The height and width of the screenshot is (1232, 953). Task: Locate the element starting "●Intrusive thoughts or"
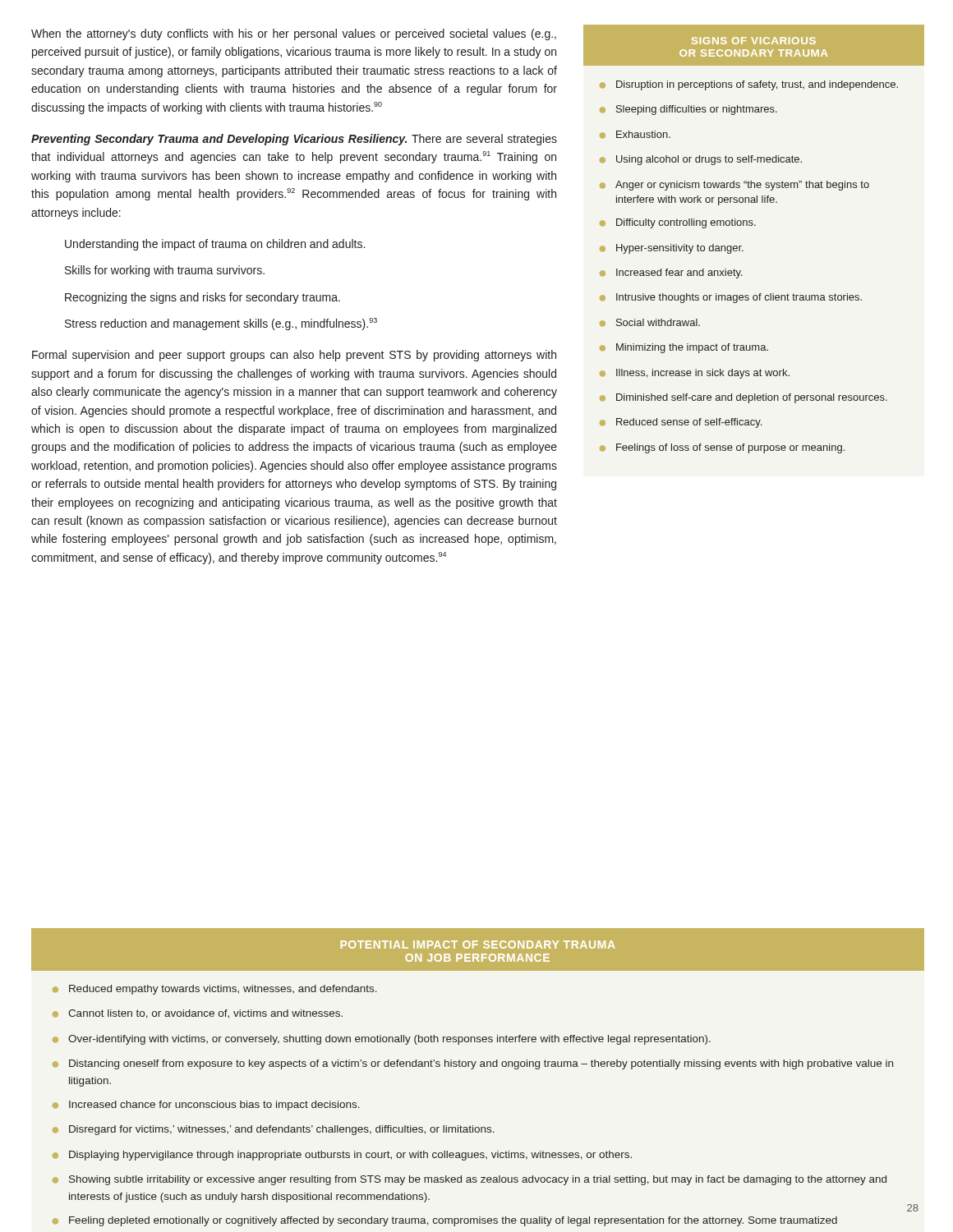[754, 299]
